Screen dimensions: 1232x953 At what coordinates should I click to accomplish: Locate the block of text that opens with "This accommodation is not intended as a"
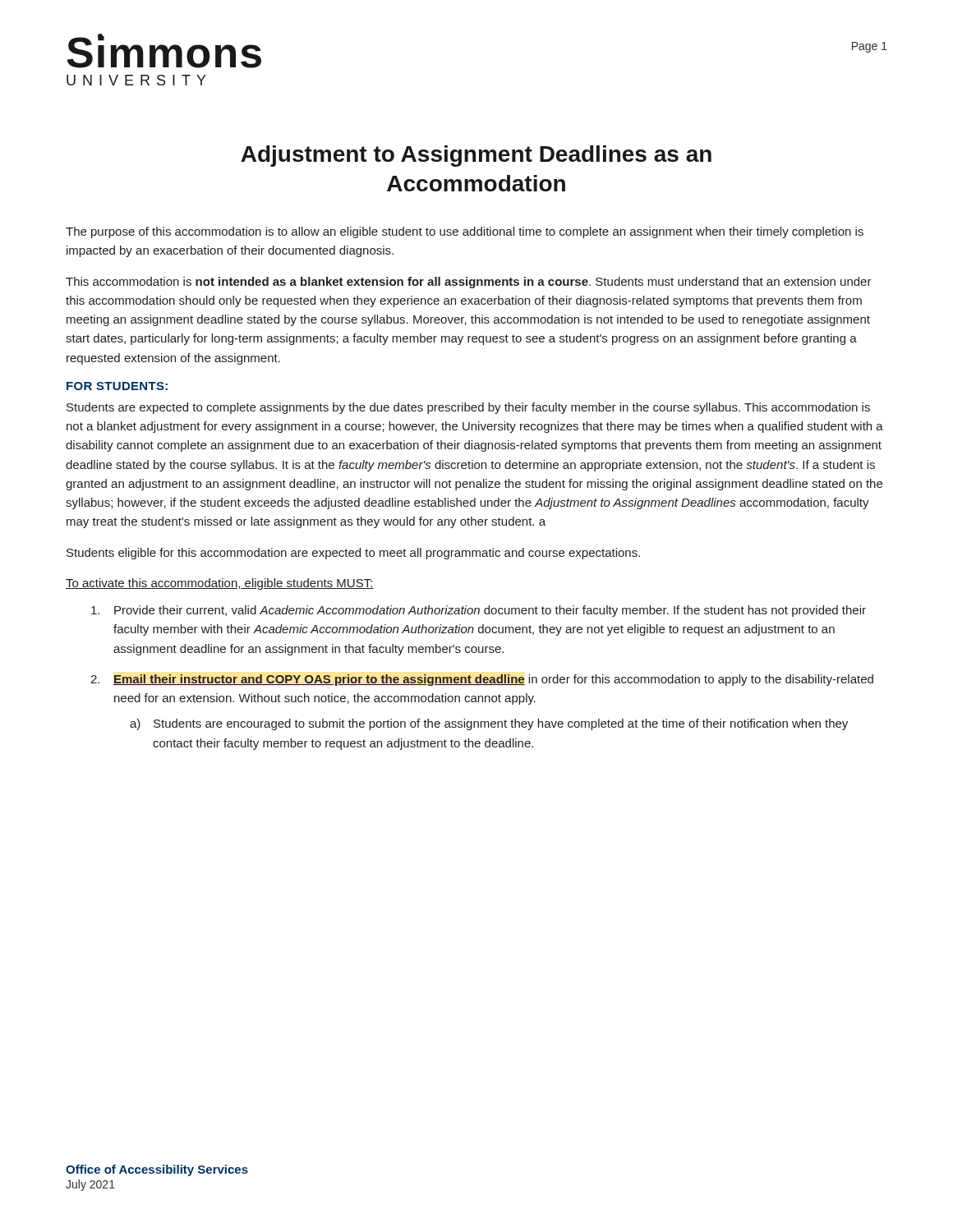pos(468,319)
